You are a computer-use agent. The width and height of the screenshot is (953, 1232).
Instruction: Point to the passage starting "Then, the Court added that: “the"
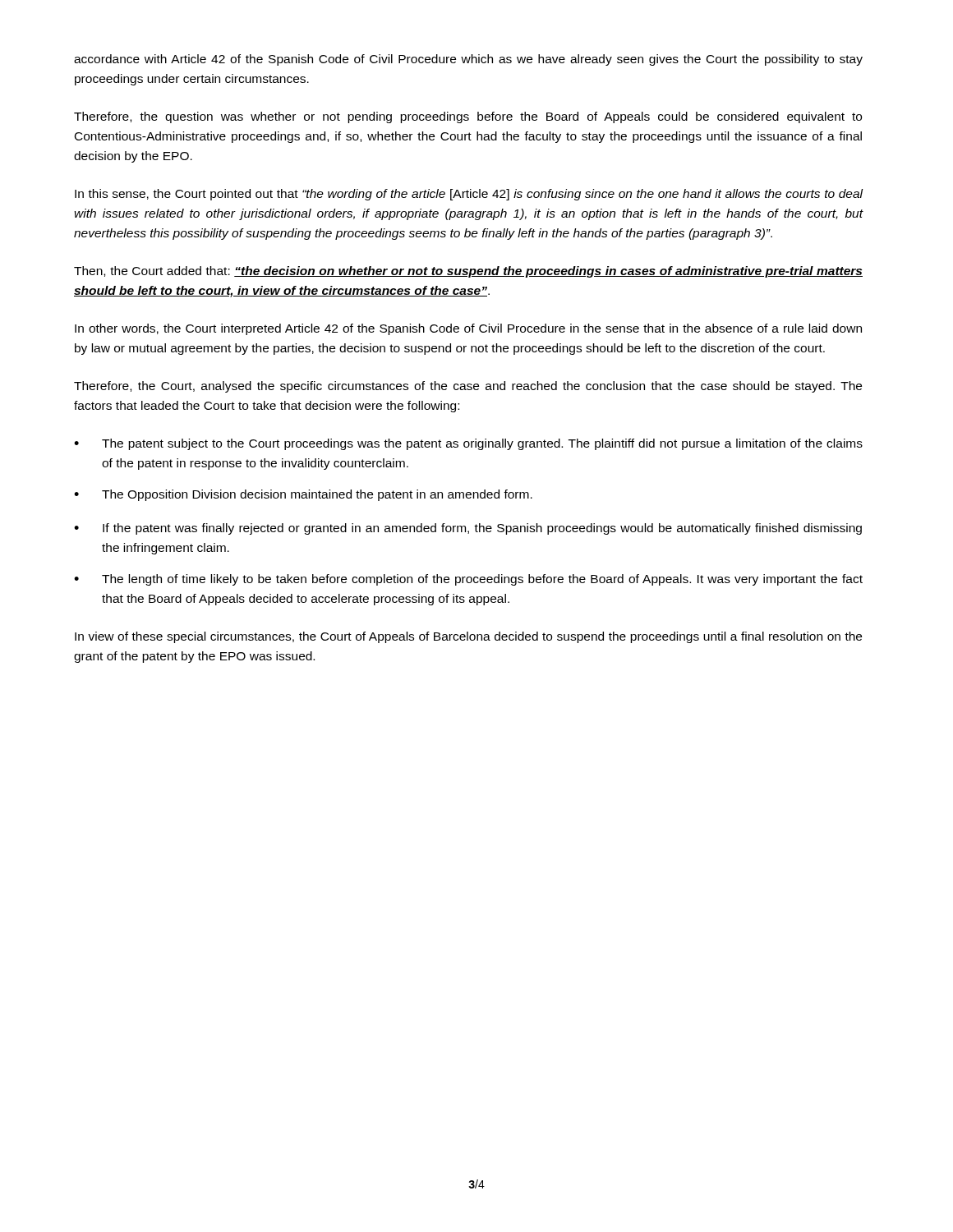pos(468,281)
